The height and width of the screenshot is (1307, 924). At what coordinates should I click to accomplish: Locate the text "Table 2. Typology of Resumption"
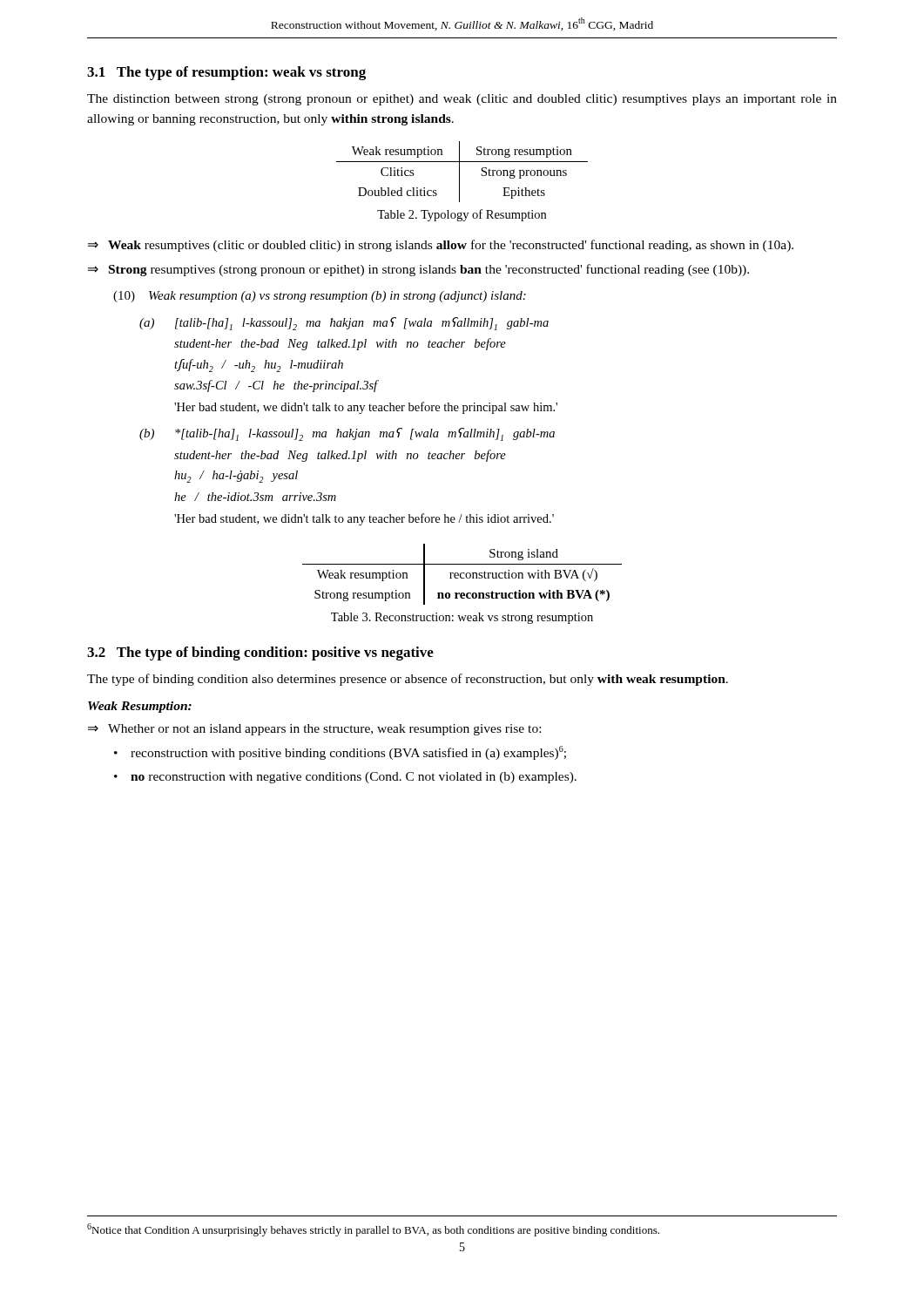[x=462, y=214]
